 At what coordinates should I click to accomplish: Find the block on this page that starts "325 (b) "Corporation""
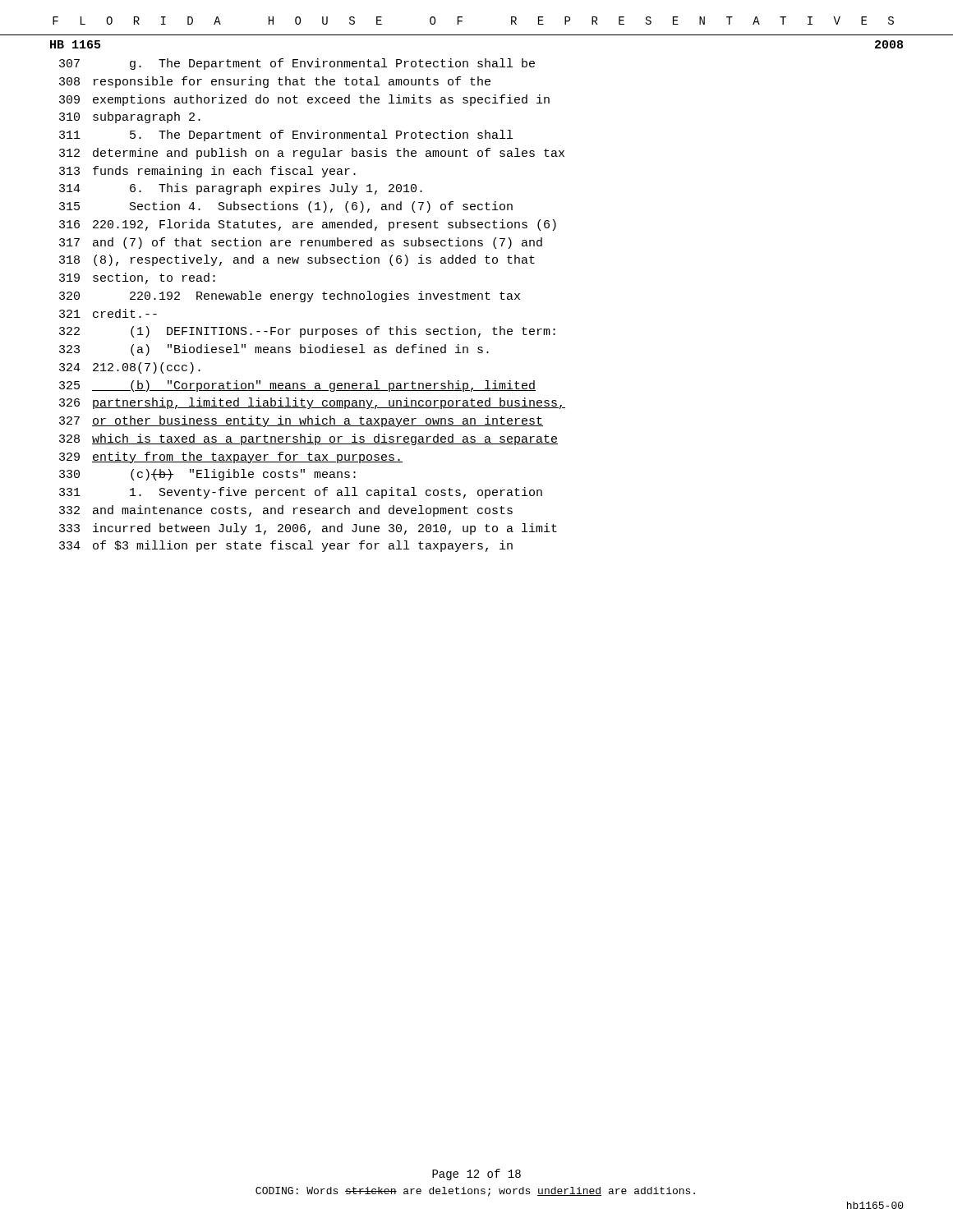tap(476, 422)
